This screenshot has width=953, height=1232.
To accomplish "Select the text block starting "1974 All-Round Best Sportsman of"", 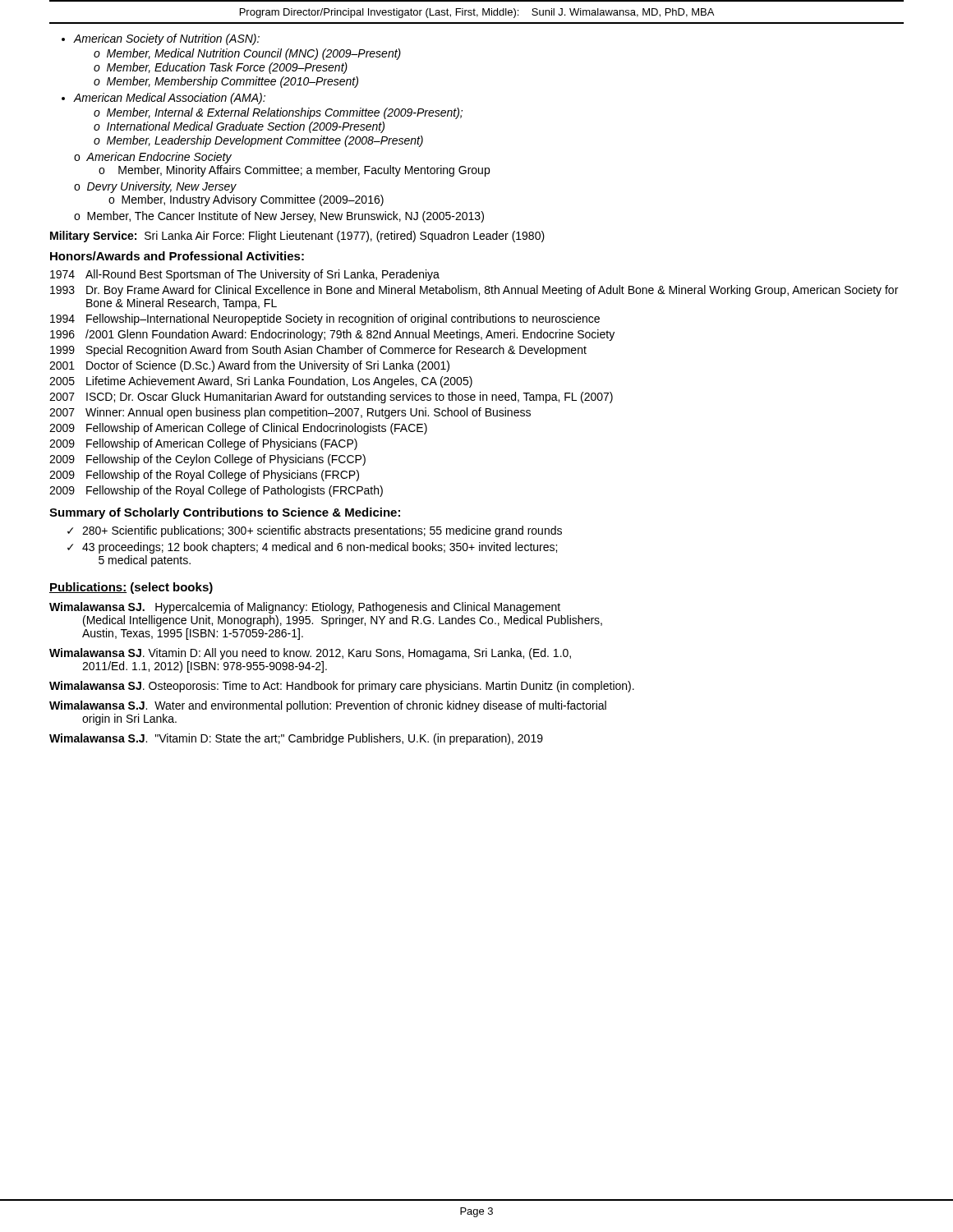I will (x=244, y=274).
